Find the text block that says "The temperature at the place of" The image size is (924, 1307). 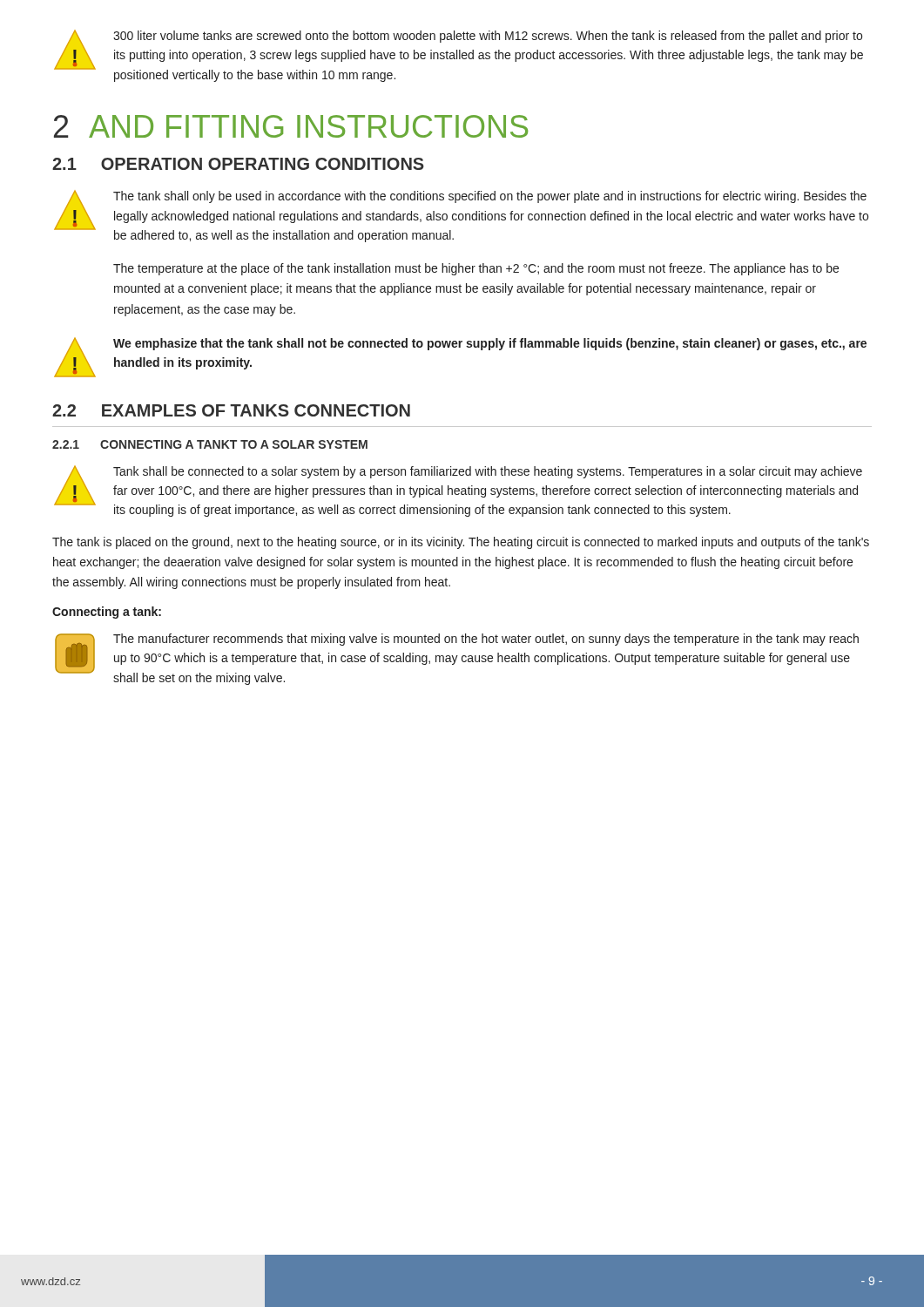pos(476,289)
